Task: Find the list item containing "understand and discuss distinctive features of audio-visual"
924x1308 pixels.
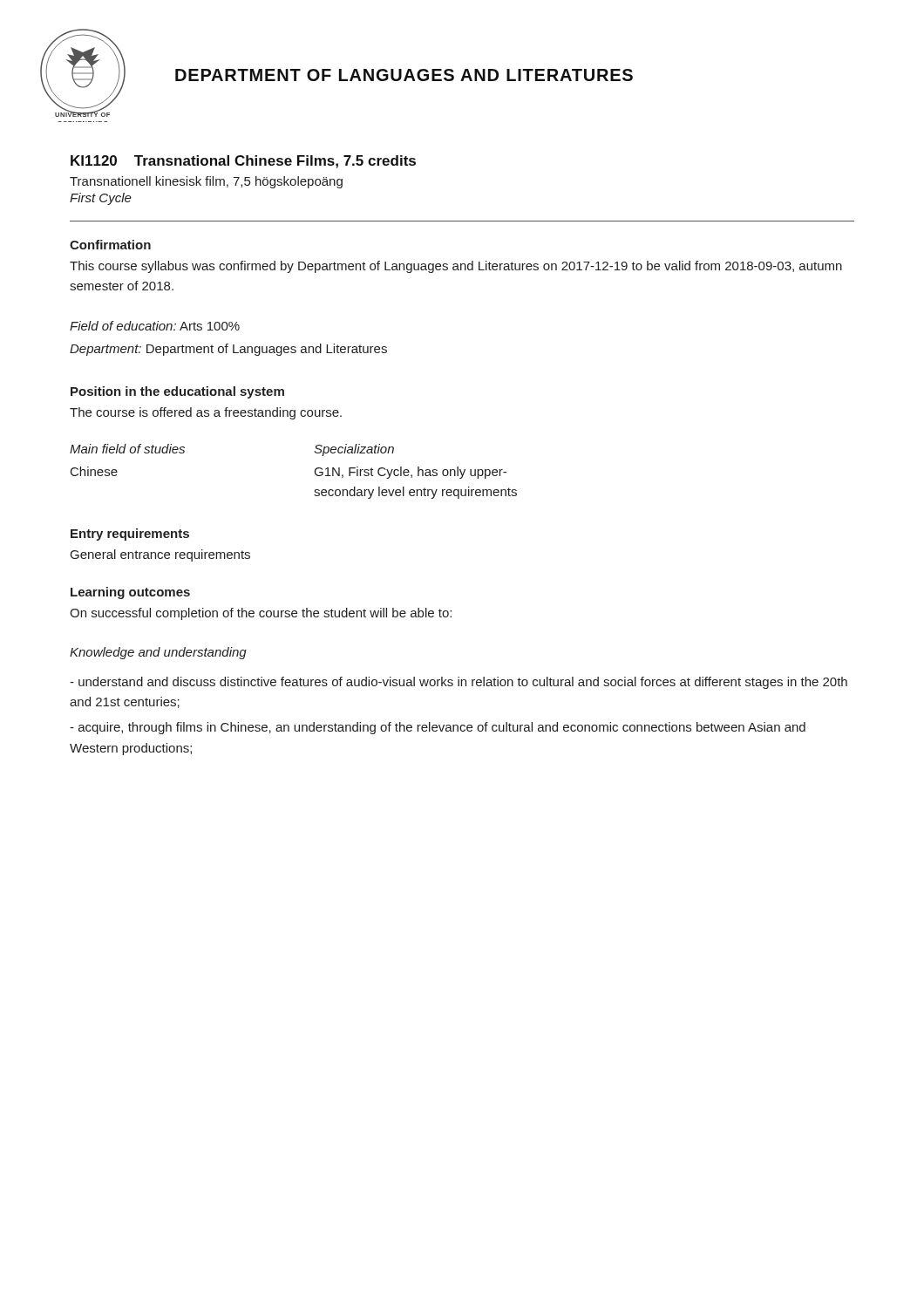Action: (x=459, y=691)
